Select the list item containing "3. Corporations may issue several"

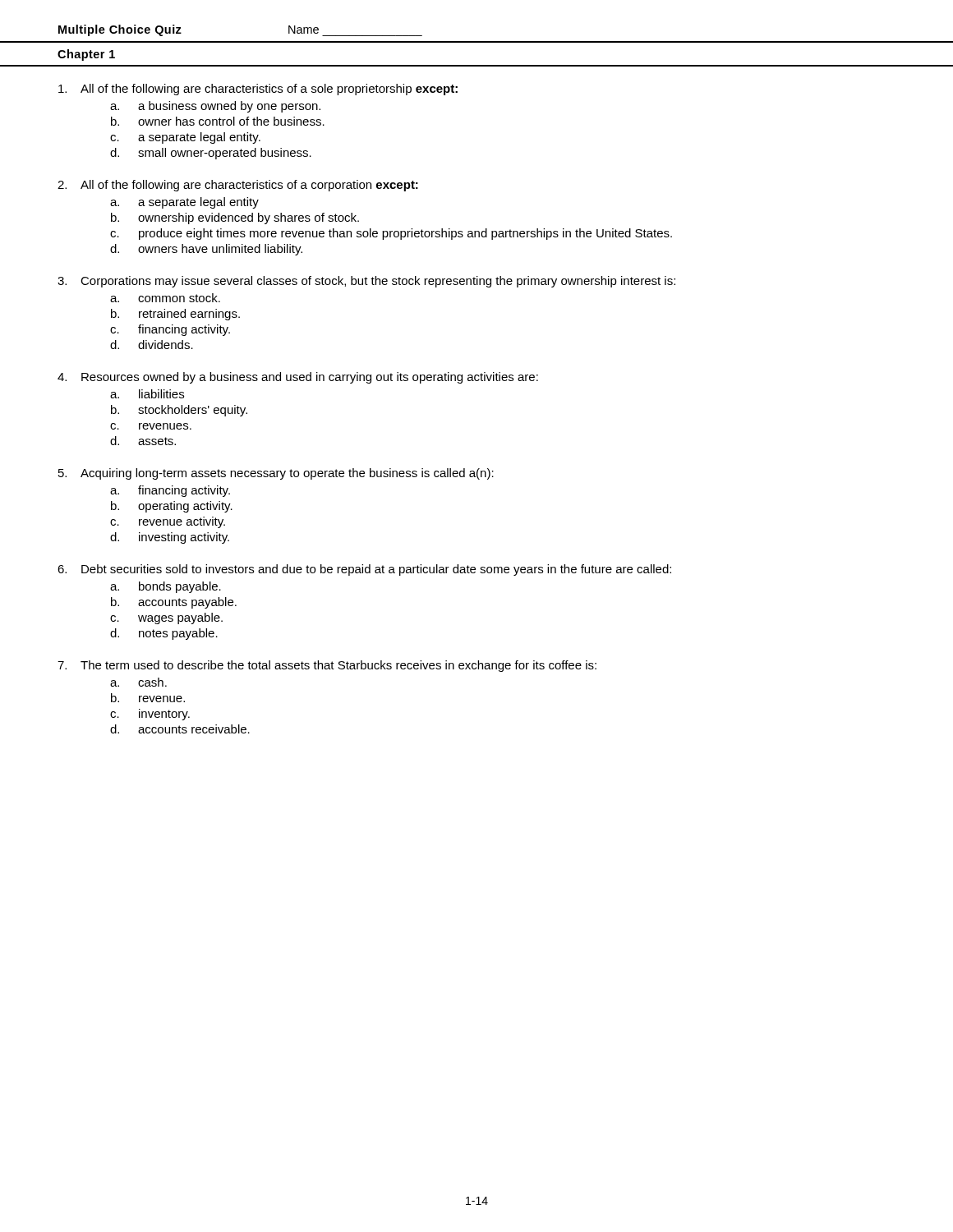click(x=366, y=282)
